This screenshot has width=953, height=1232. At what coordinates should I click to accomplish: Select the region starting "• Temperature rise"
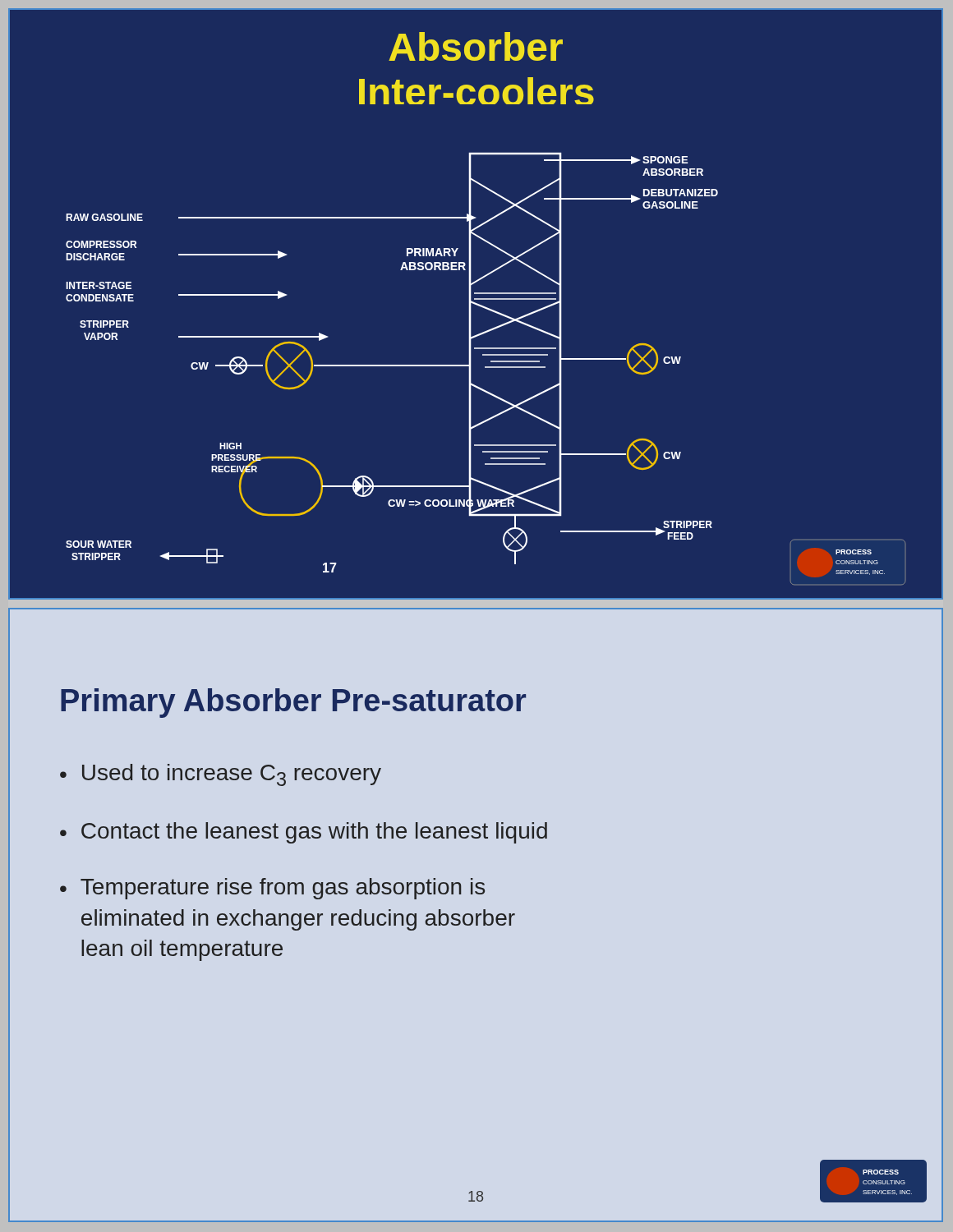(x=287, y=918)
